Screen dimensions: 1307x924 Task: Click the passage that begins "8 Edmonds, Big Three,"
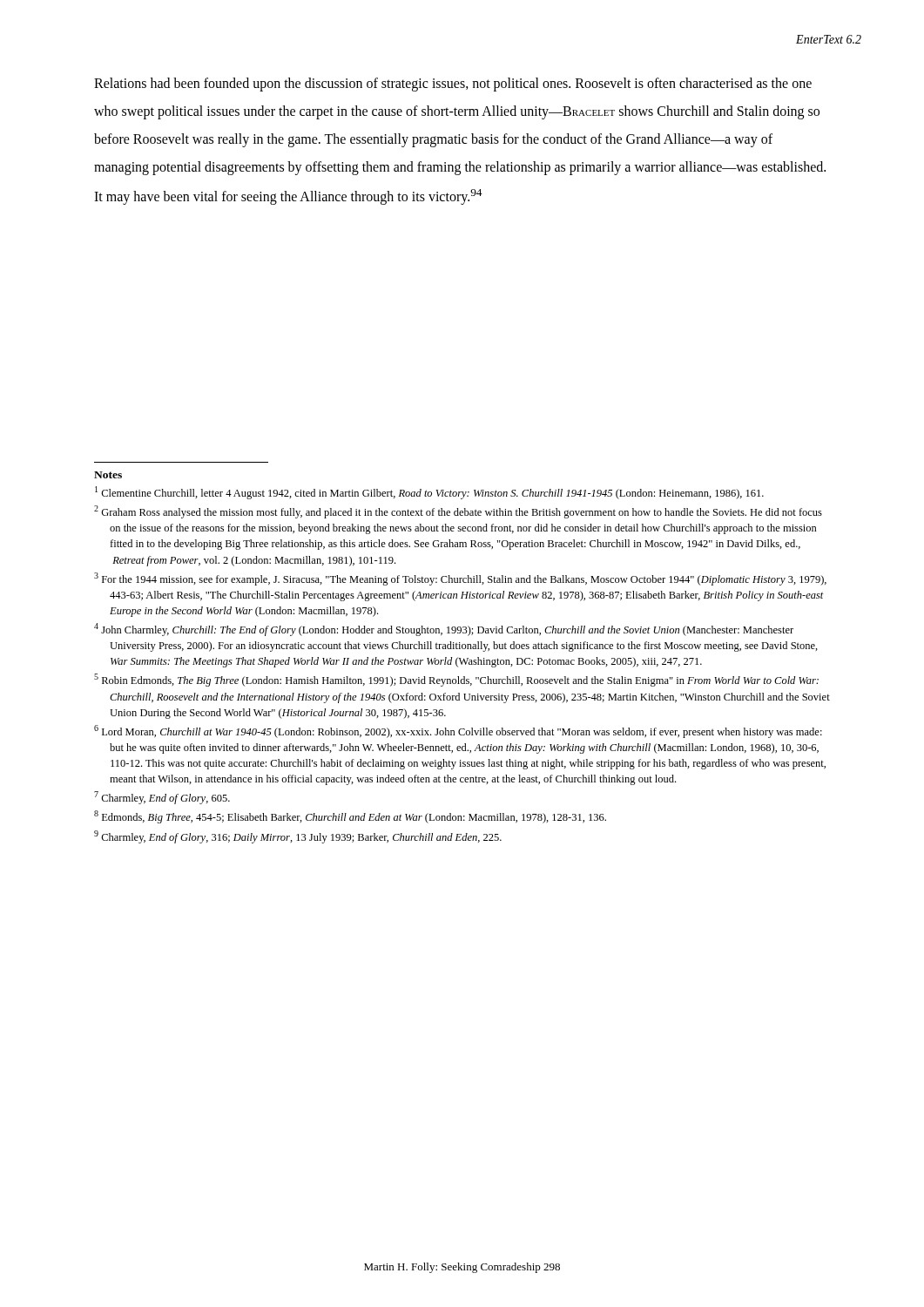tap(350, 817)
